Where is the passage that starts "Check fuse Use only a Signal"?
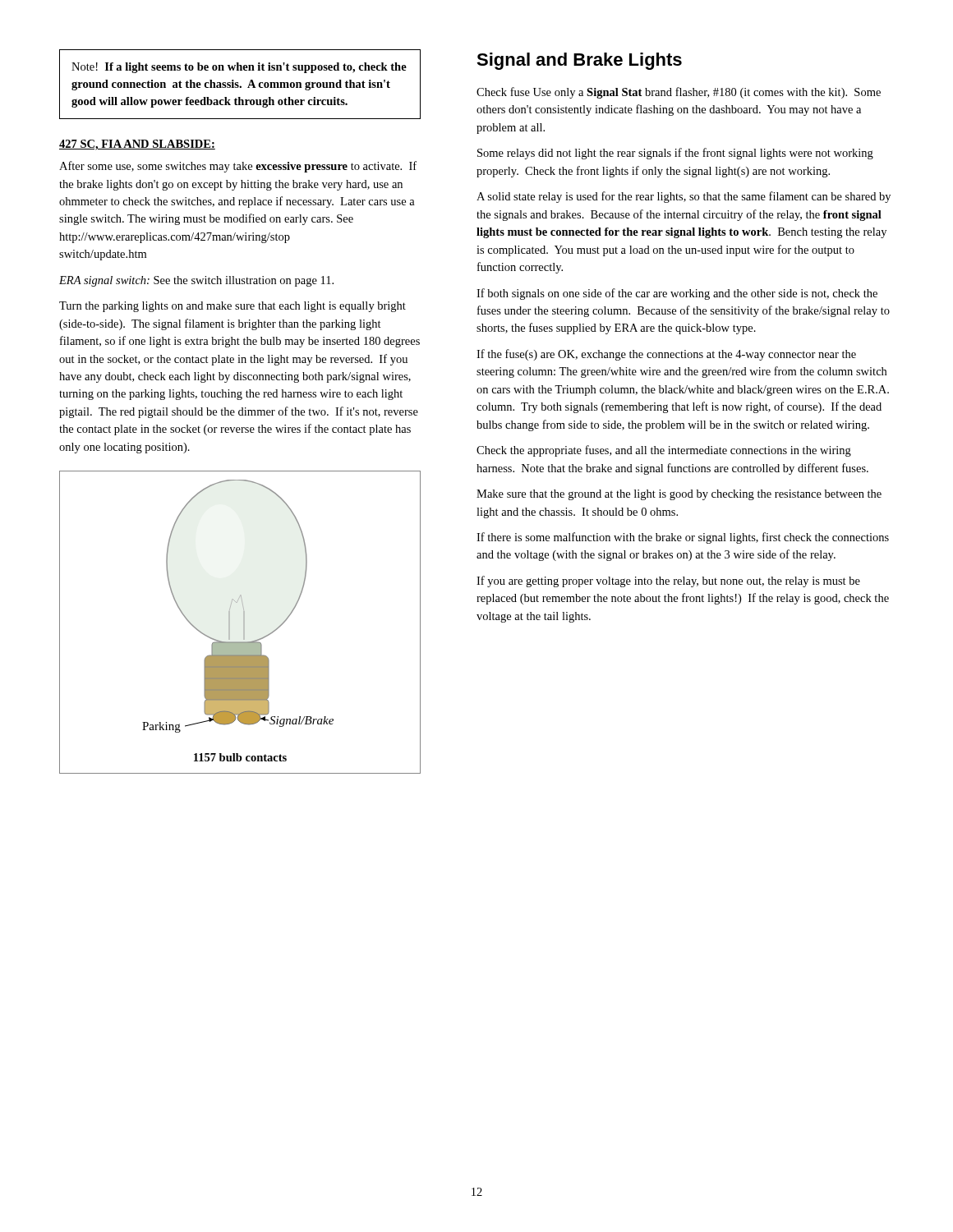This screenshot has width=953, height=1232. (x=679, y=110)
